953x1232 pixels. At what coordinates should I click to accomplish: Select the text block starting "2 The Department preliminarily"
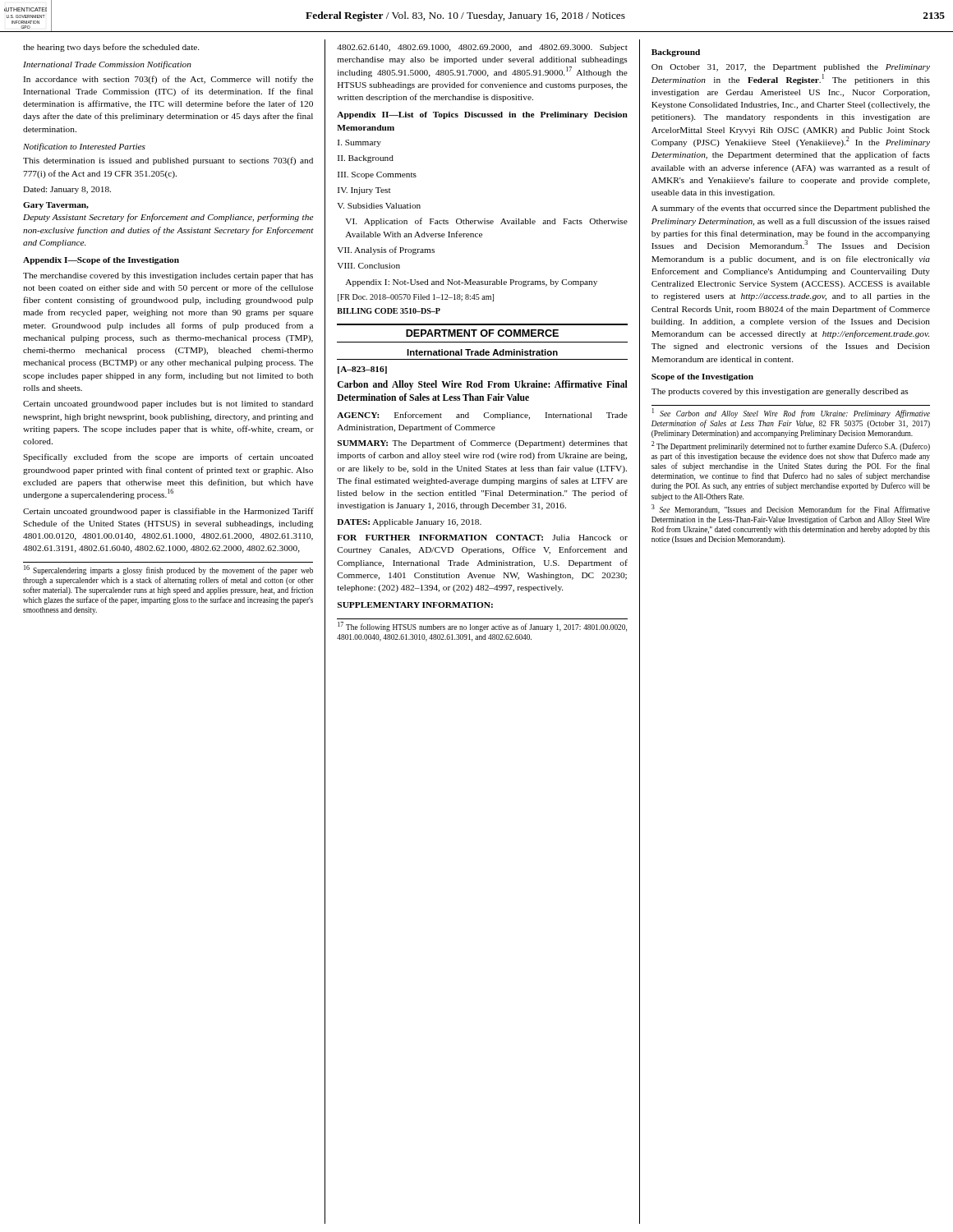tap(791, 472)
